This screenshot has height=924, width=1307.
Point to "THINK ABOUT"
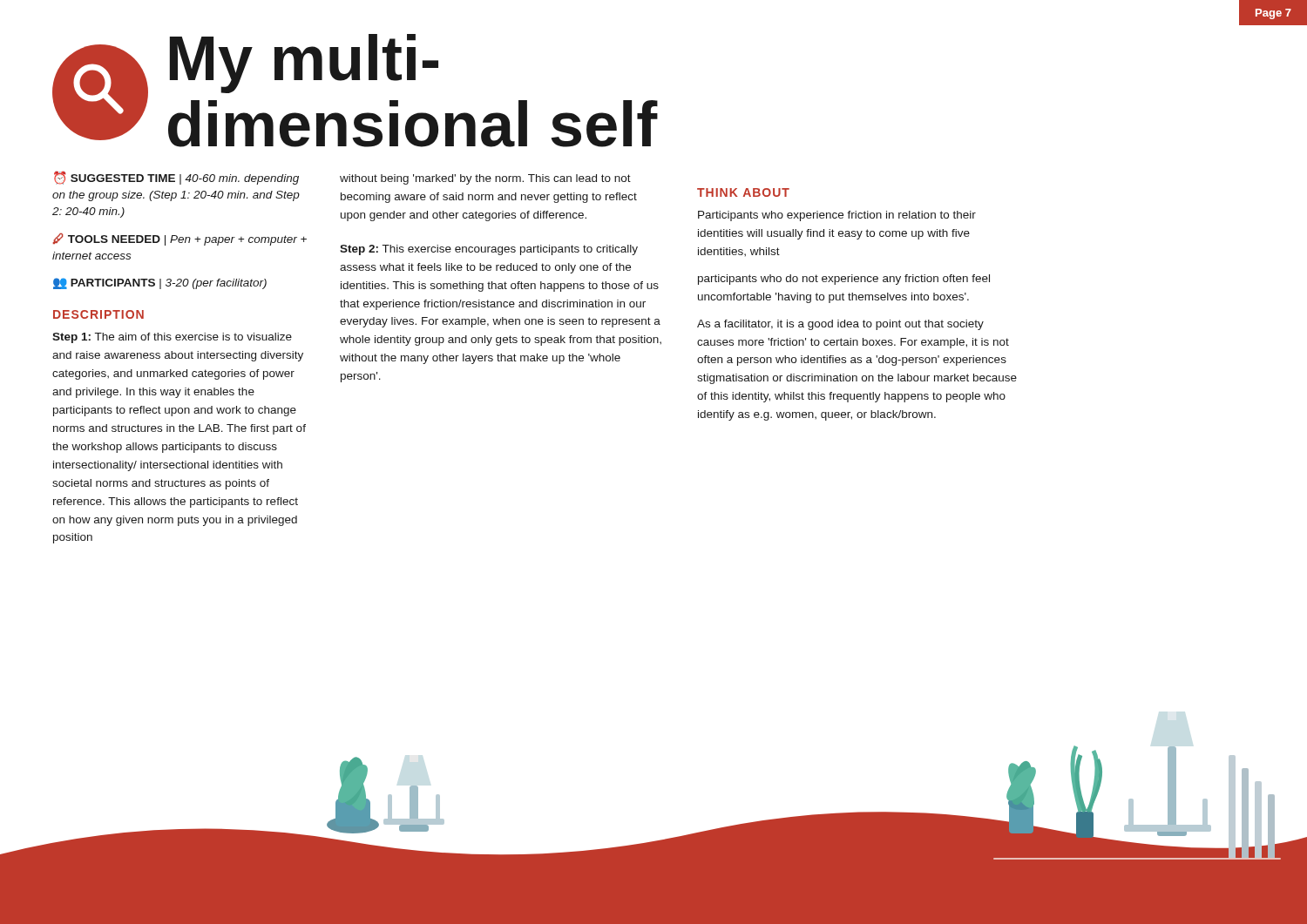(744, 192)
